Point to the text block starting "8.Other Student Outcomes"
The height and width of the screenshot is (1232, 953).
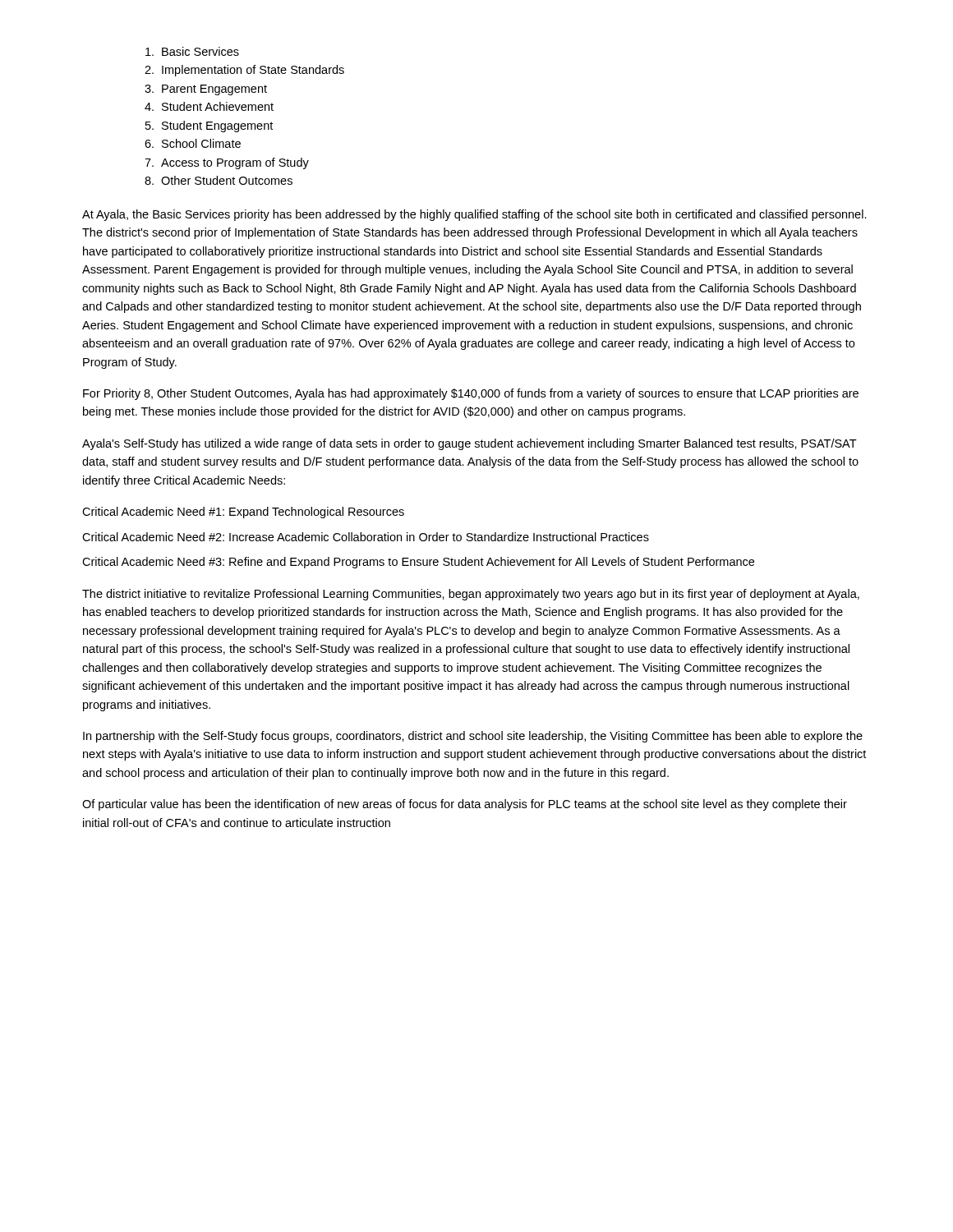coord(219,180)
